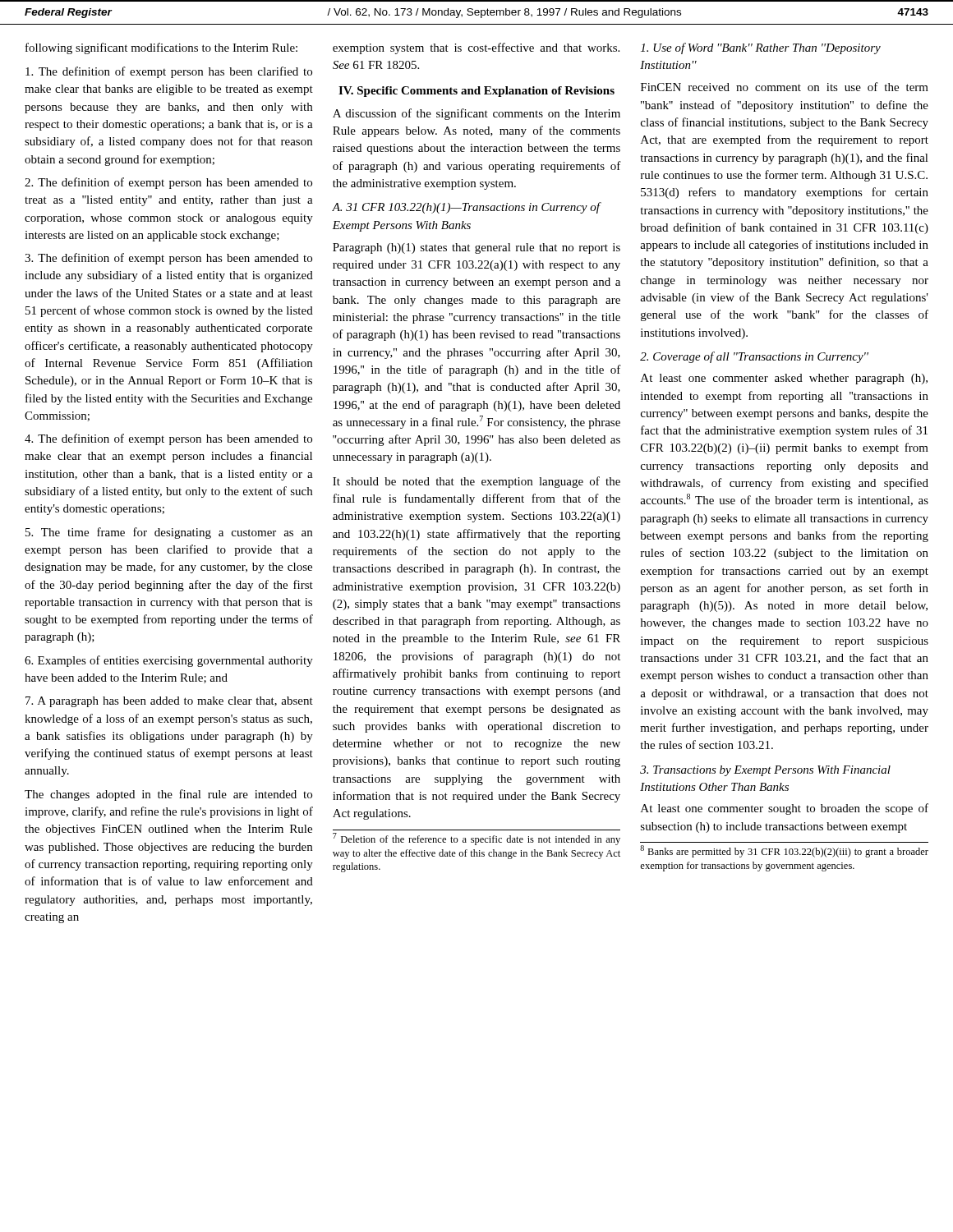Locate the block of text that opens with "A discussion of the significant"
The height and width of the screenshot is (1232, 953).
477,149
